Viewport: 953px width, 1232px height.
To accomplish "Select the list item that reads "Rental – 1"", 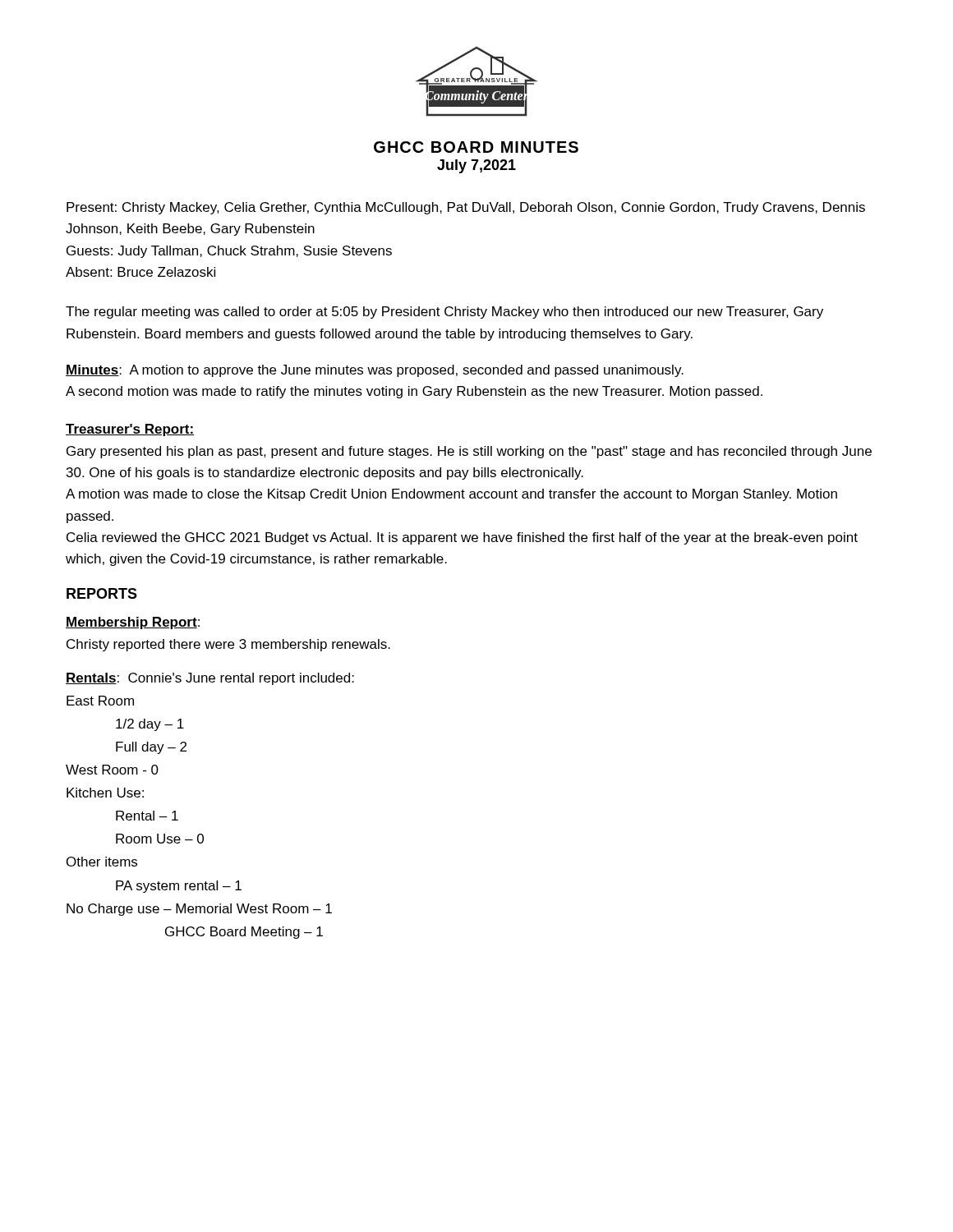I will coord(147,816).
